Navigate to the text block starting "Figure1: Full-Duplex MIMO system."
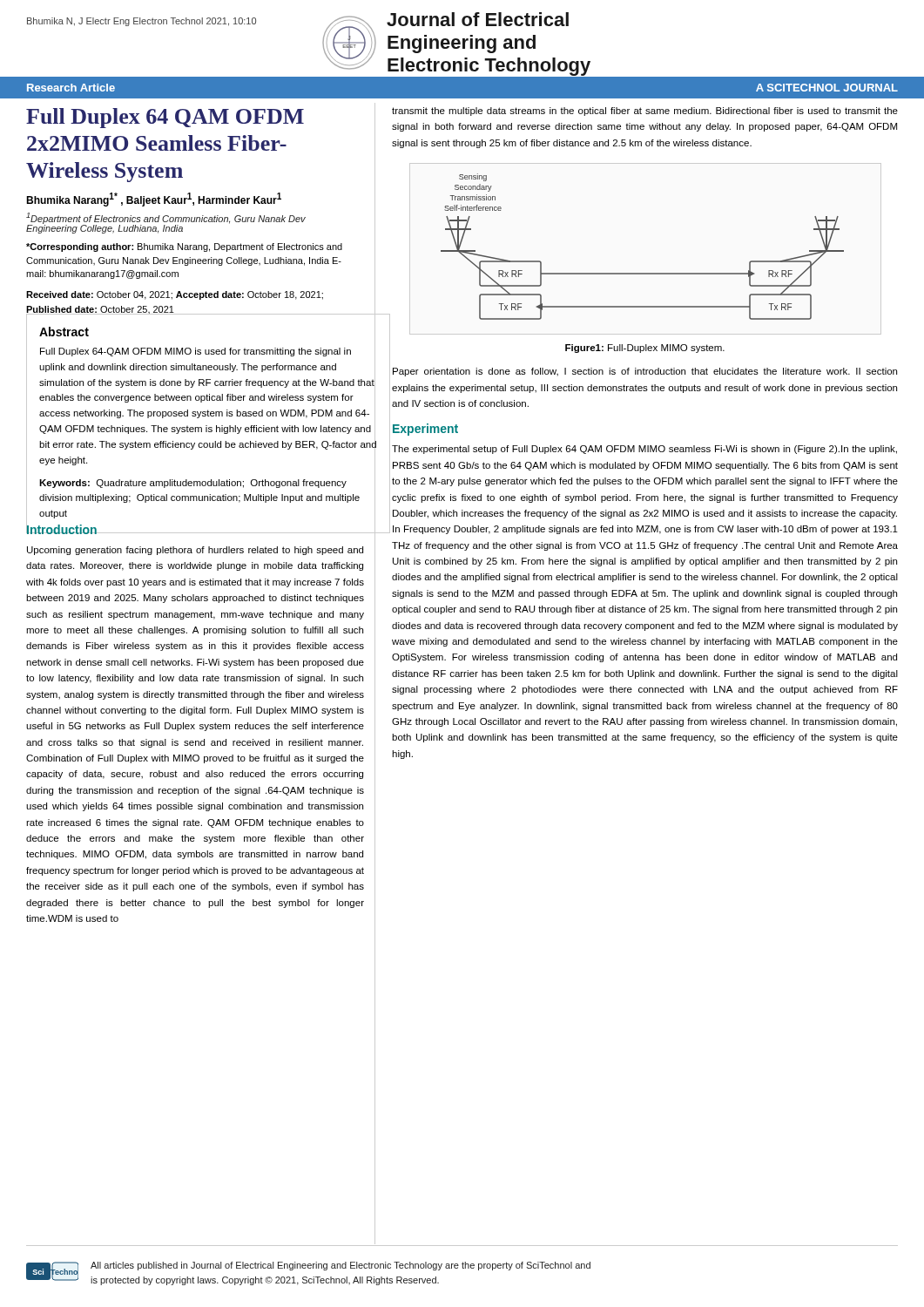This screenshot has height=1307, width=924. click(x=645, y=348)
